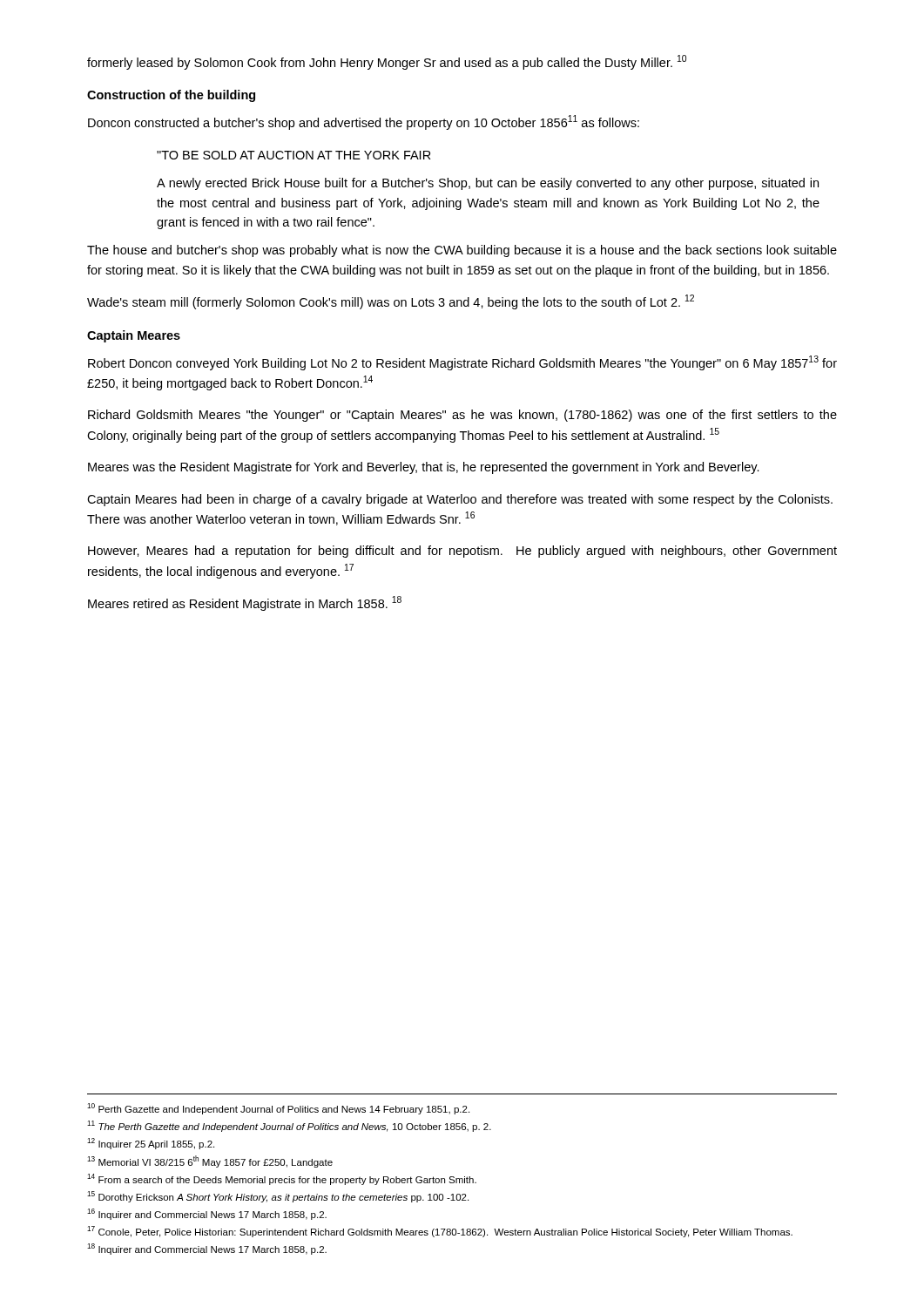Locate the block of text that opens with ""TO BE SOLD AT"

coord(294,155)
